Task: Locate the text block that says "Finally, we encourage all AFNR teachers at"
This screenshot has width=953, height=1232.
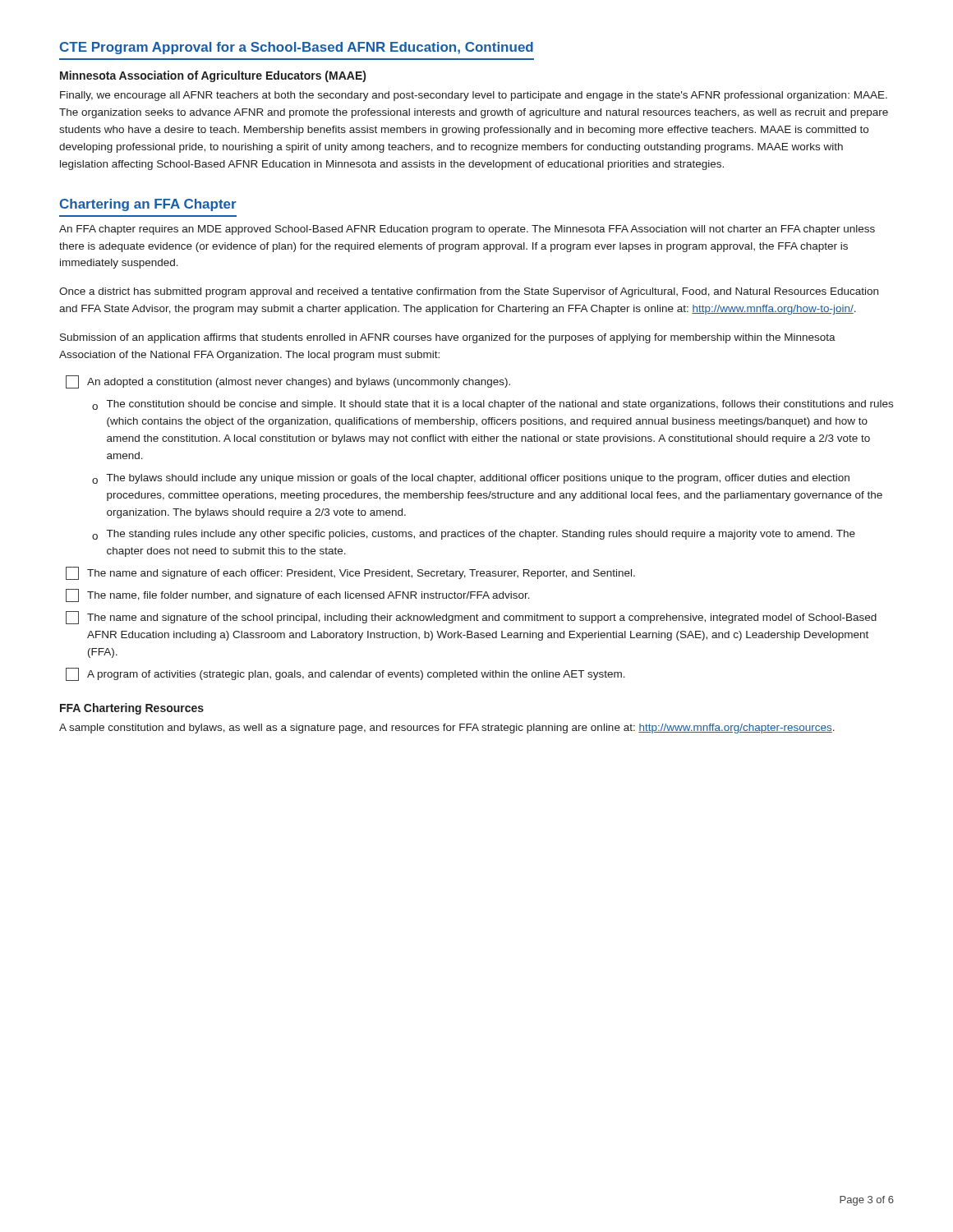Action: (x=474, y=129)
